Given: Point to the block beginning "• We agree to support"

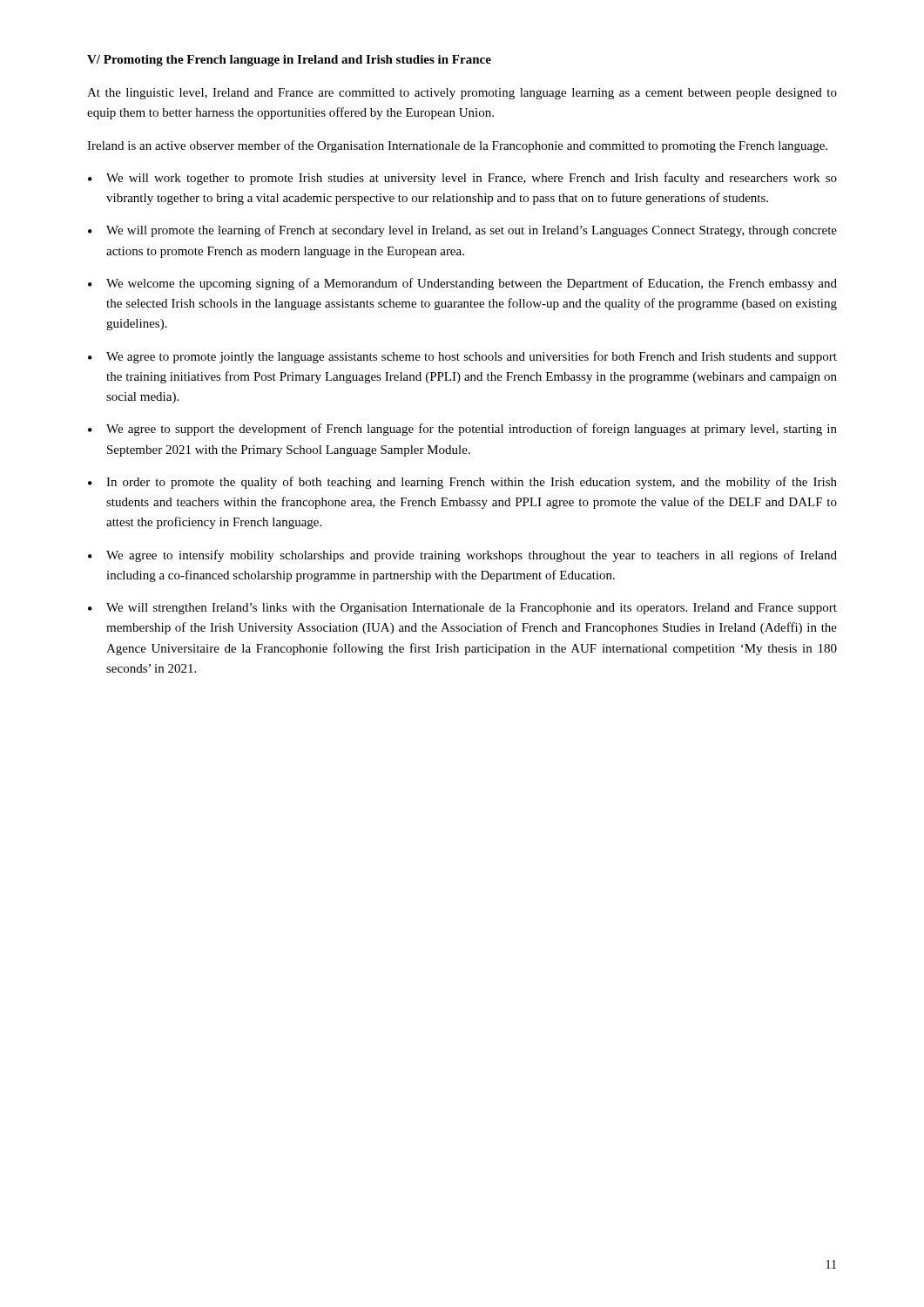Looking at the screenshot, I should (462, 440).
